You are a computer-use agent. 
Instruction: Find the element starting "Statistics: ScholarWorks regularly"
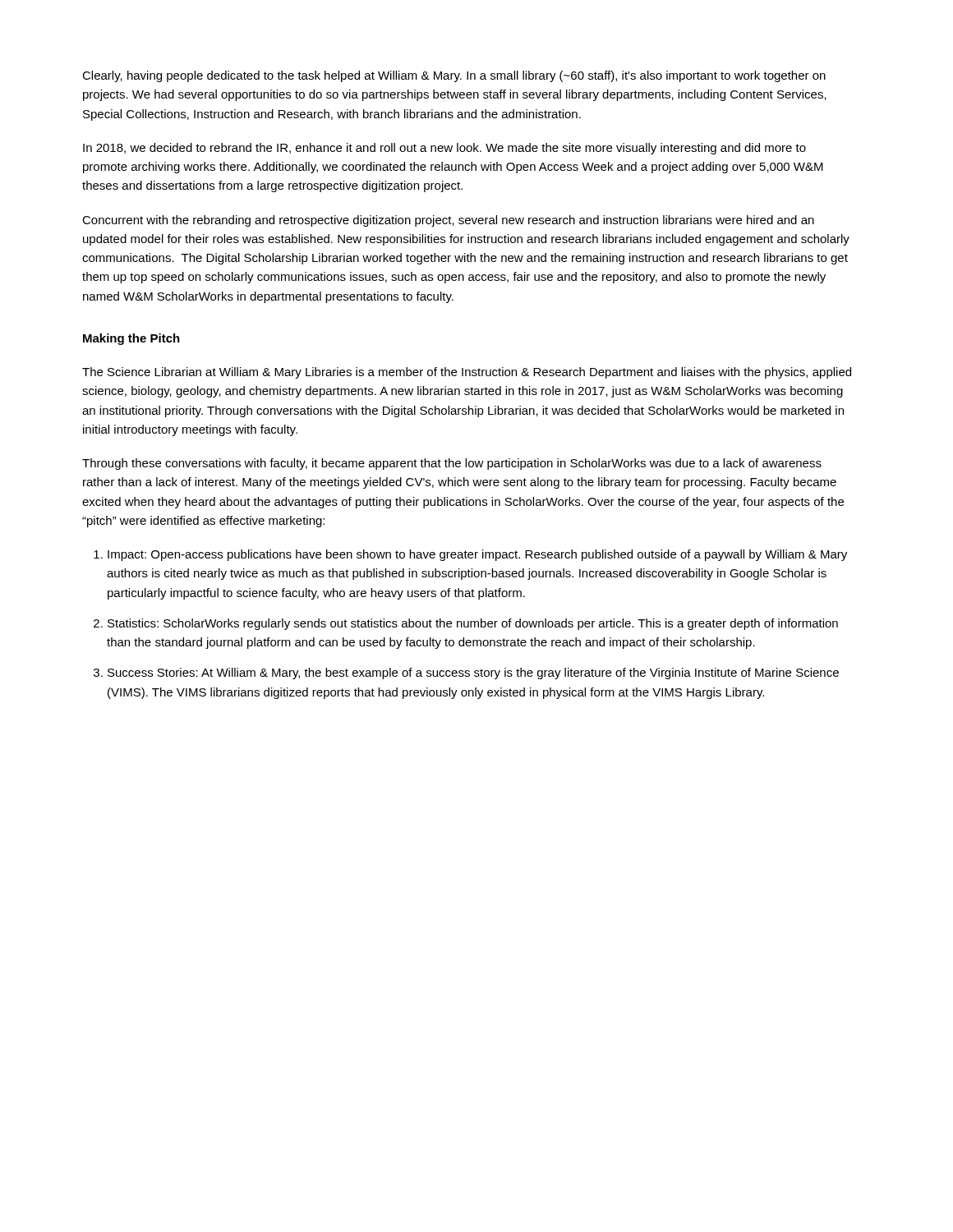pos(473,632)
